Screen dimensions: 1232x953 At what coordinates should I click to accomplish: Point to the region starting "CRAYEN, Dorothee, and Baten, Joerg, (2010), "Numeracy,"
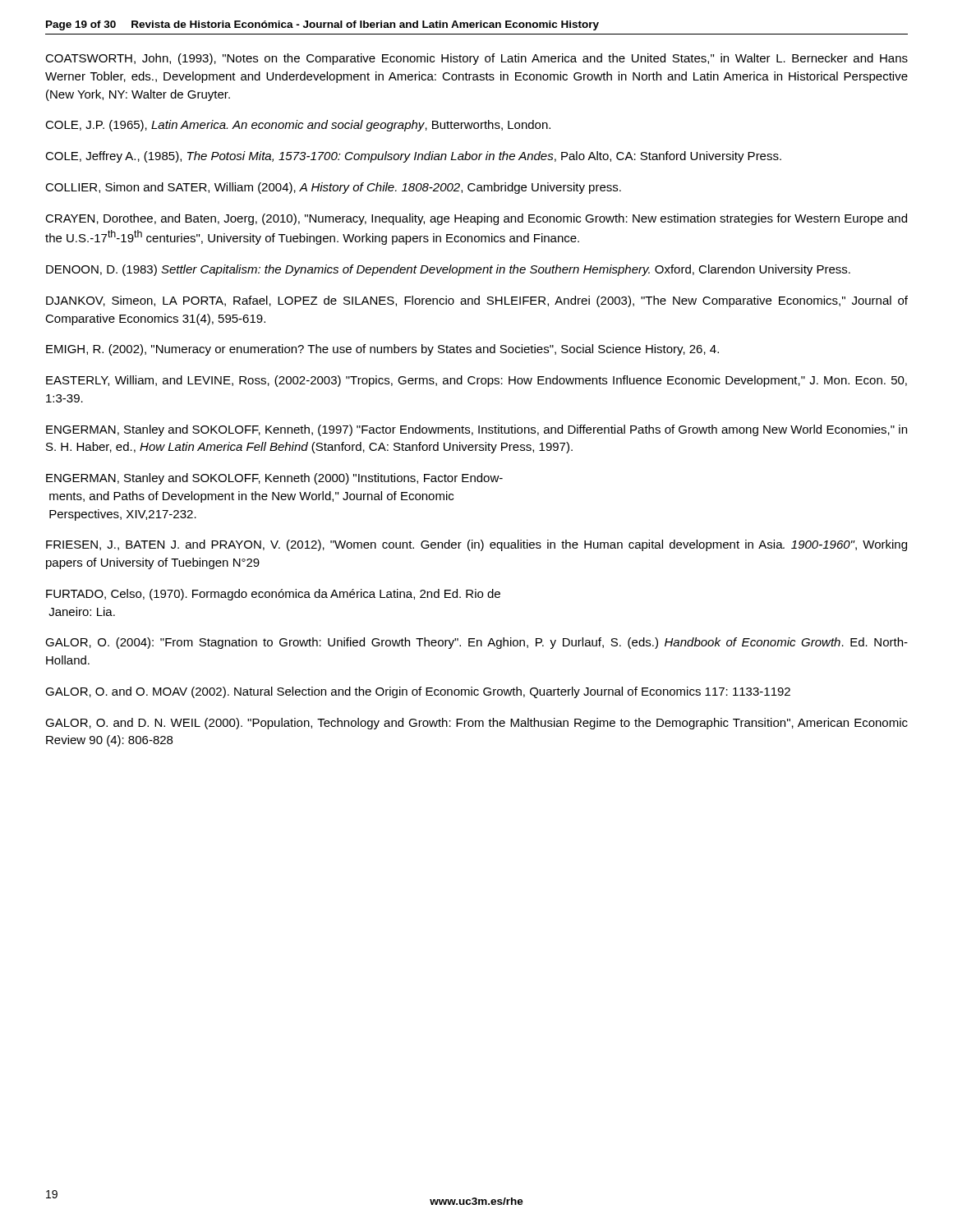tap(476, 228)
